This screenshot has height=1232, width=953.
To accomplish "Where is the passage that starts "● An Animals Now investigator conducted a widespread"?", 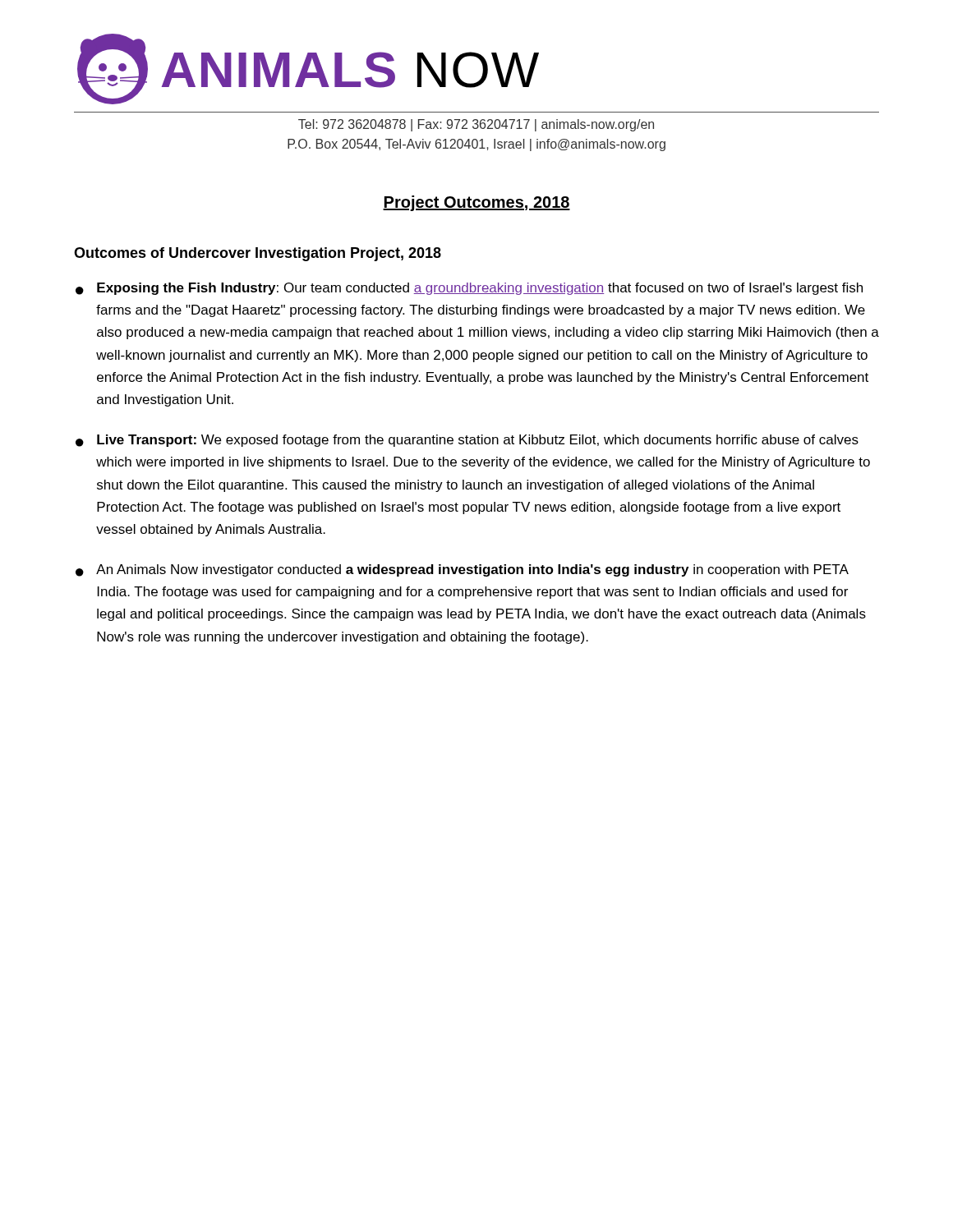I will [476, 603].
